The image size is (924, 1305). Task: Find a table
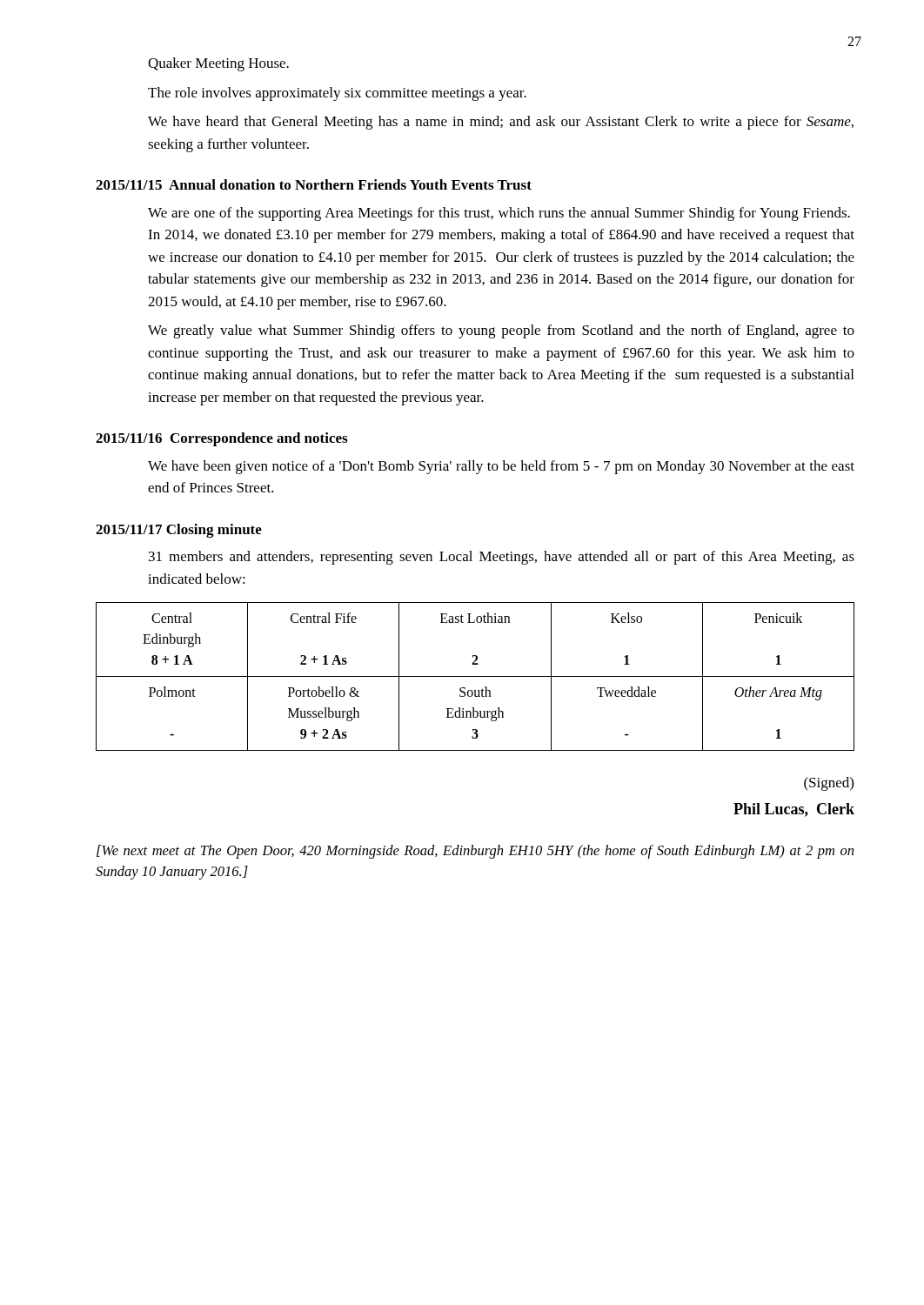(475, 676)
